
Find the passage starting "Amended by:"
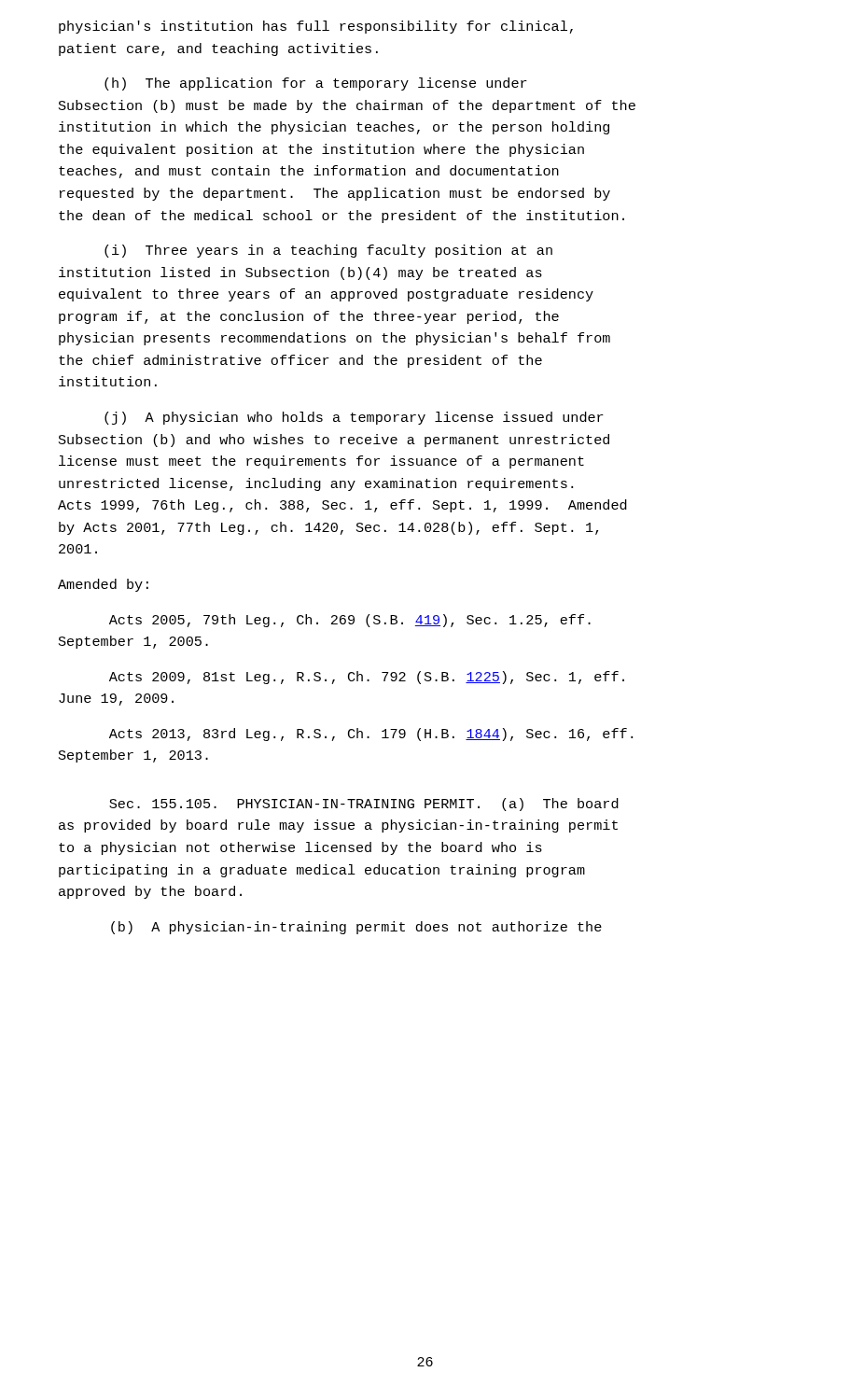(x=103, y=585)
